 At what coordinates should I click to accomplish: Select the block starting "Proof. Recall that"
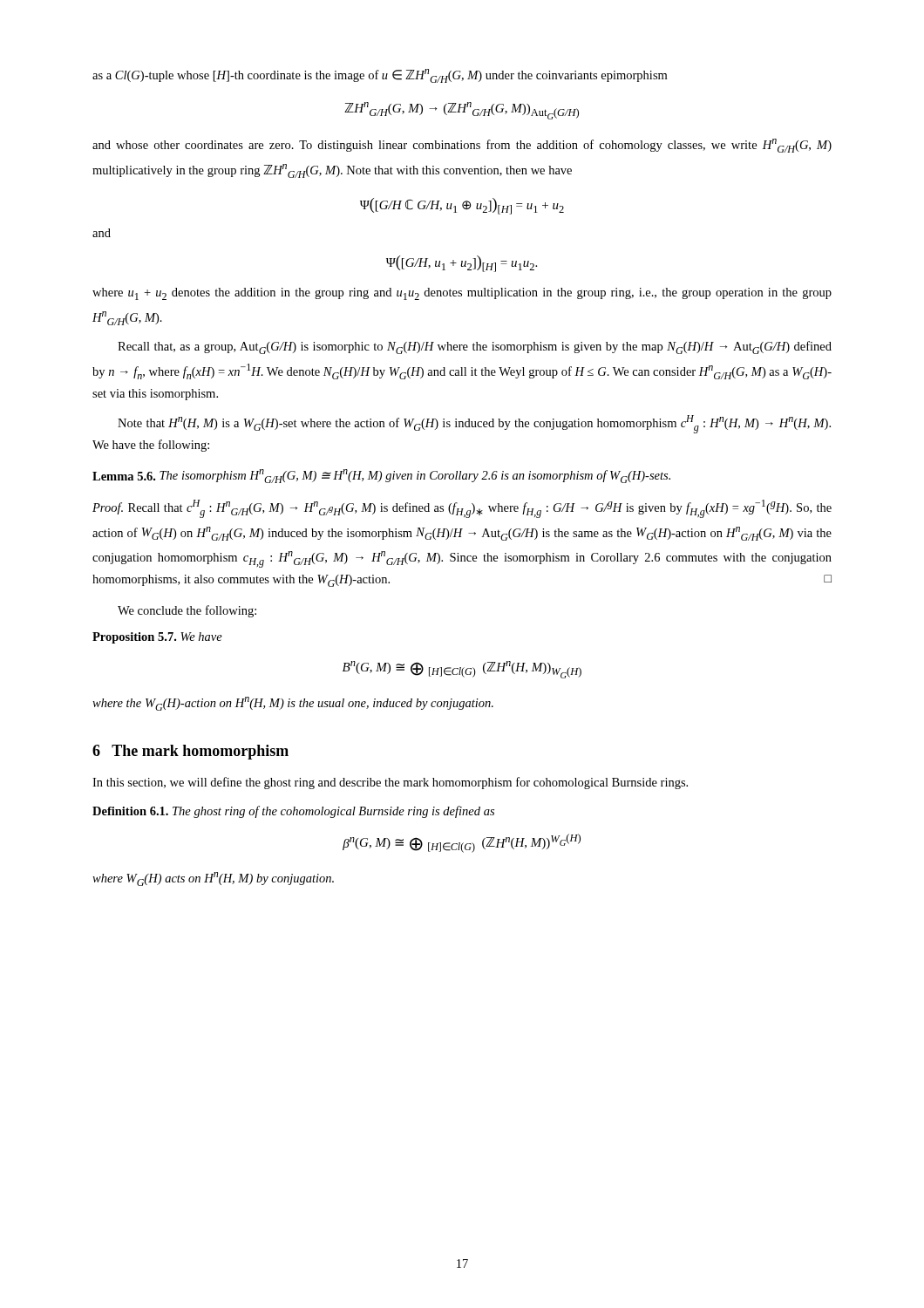(462, 543)
